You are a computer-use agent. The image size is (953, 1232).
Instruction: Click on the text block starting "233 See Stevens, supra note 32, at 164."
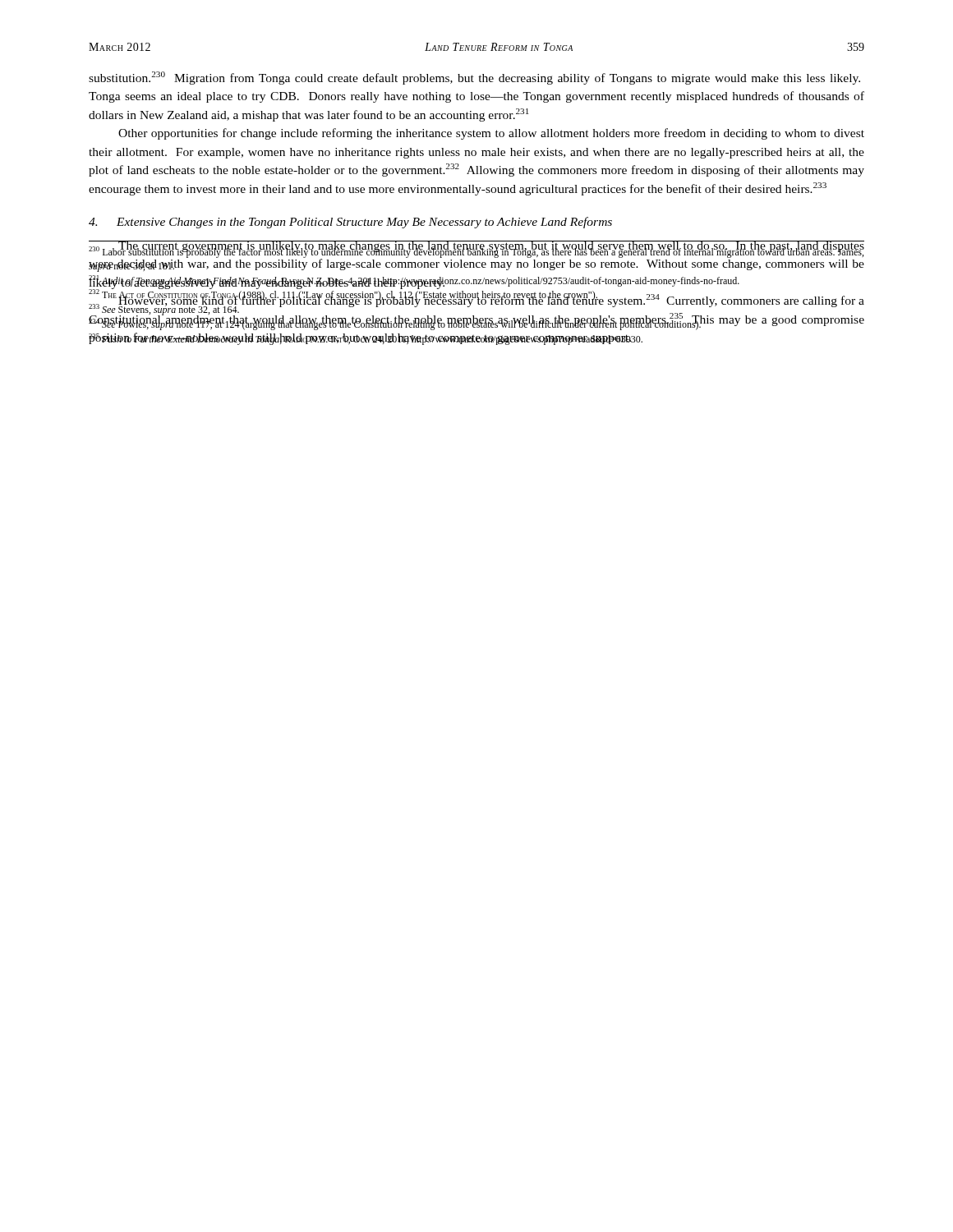(x=164, y=309)
